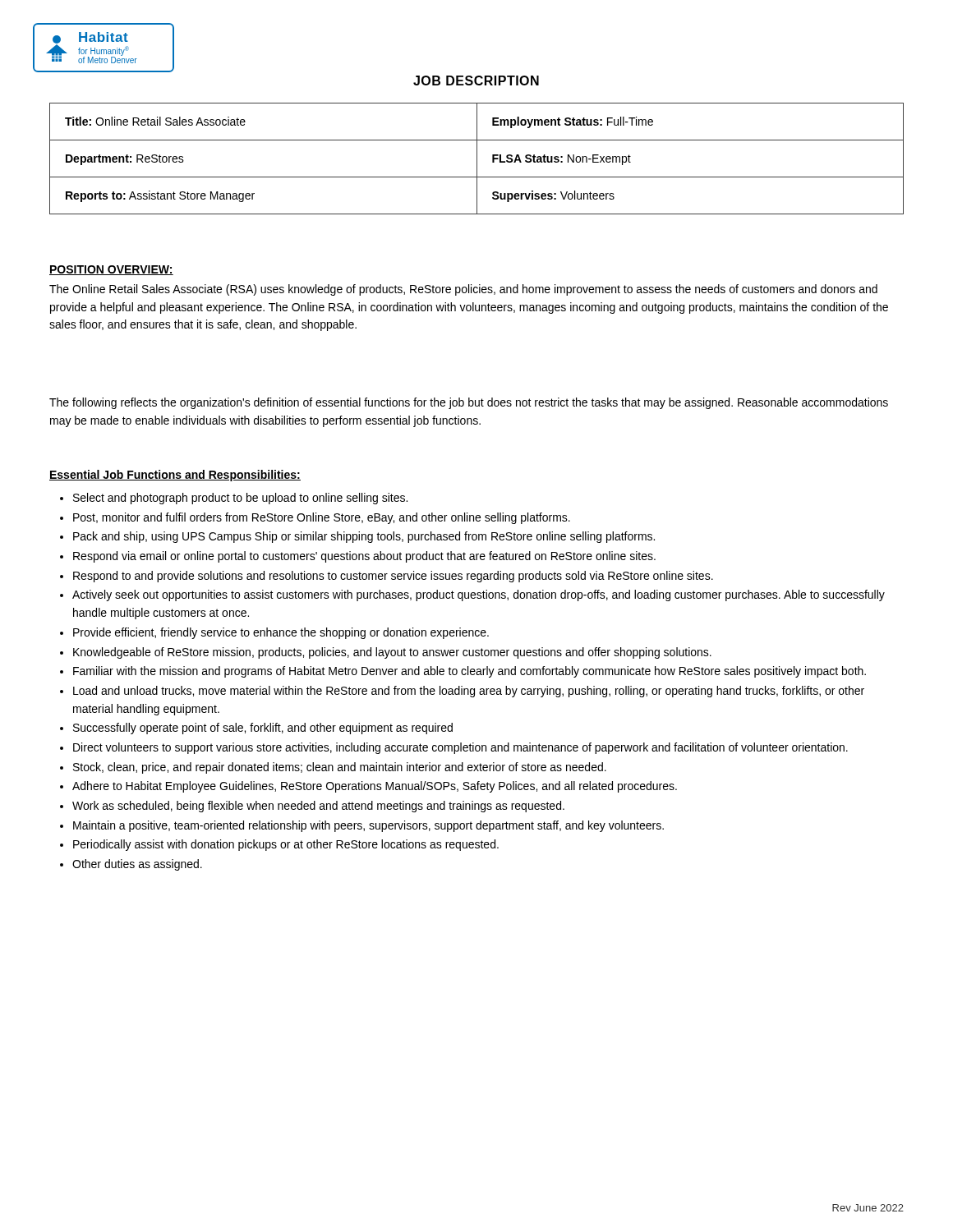The image size is (953, 1232).
Task: Click the logo
Action: (99, 48)
